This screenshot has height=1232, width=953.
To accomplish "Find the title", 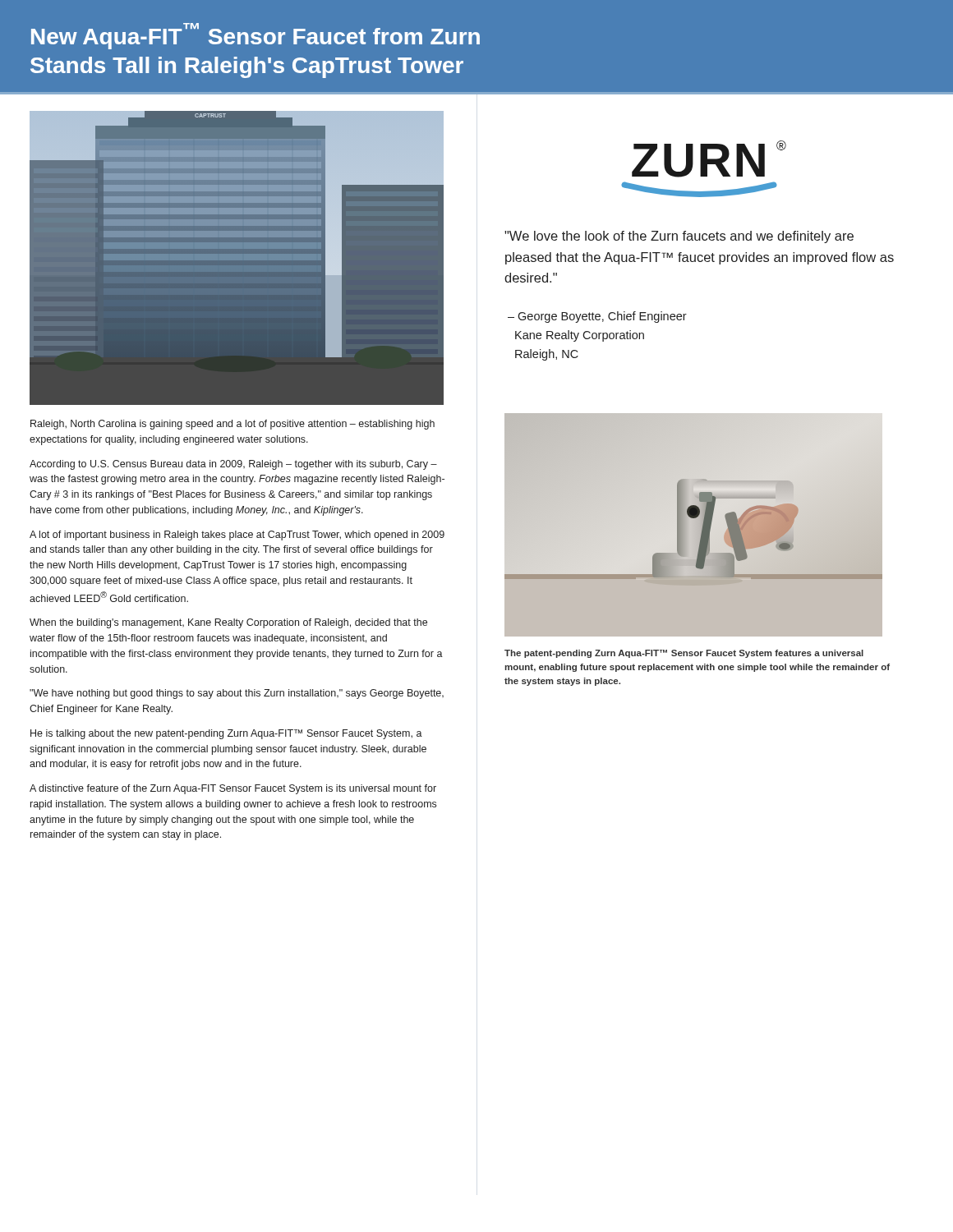I will click(x=476, y=49).
